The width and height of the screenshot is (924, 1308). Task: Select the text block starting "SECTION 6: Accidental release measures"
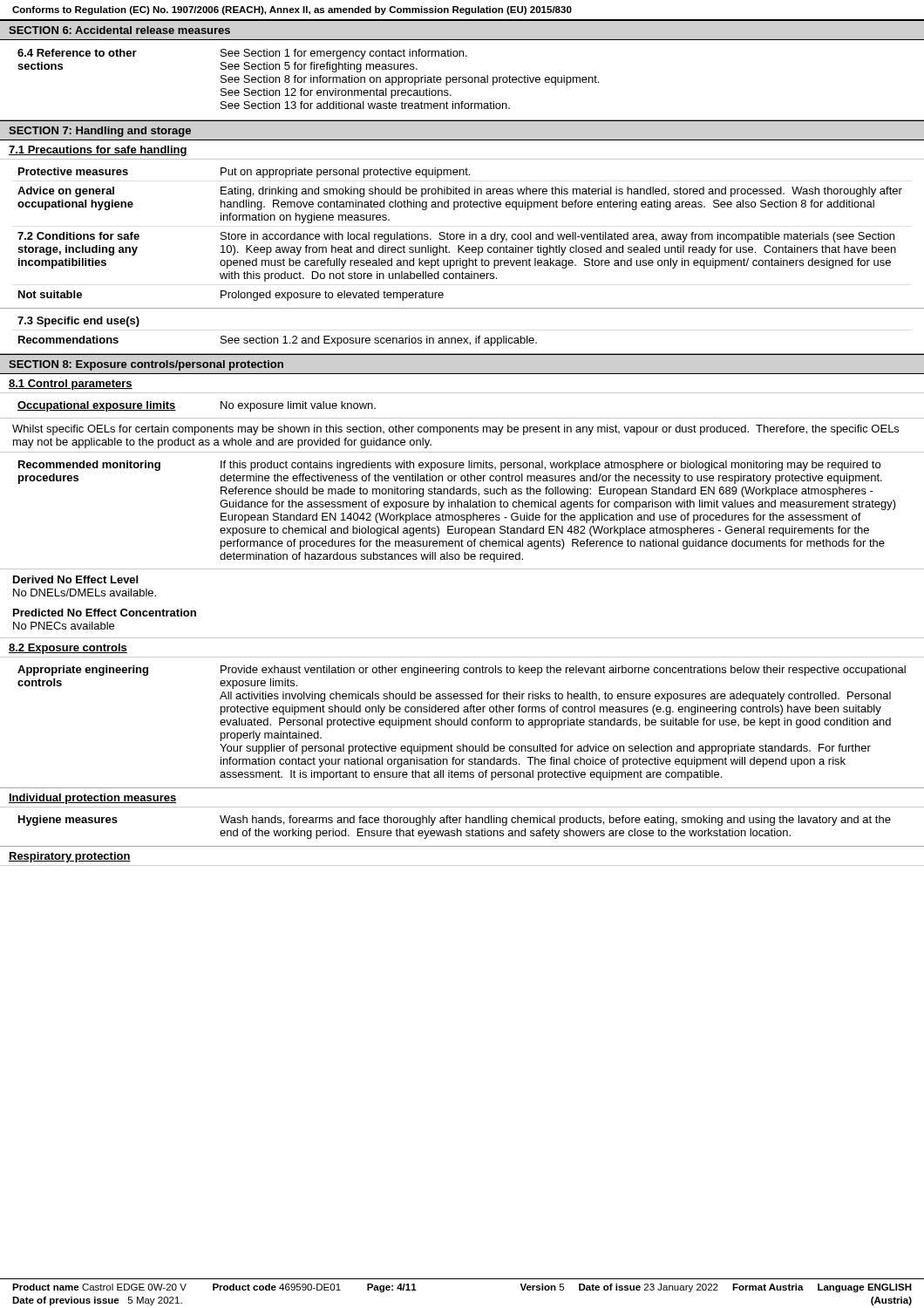tap(120, 30)
